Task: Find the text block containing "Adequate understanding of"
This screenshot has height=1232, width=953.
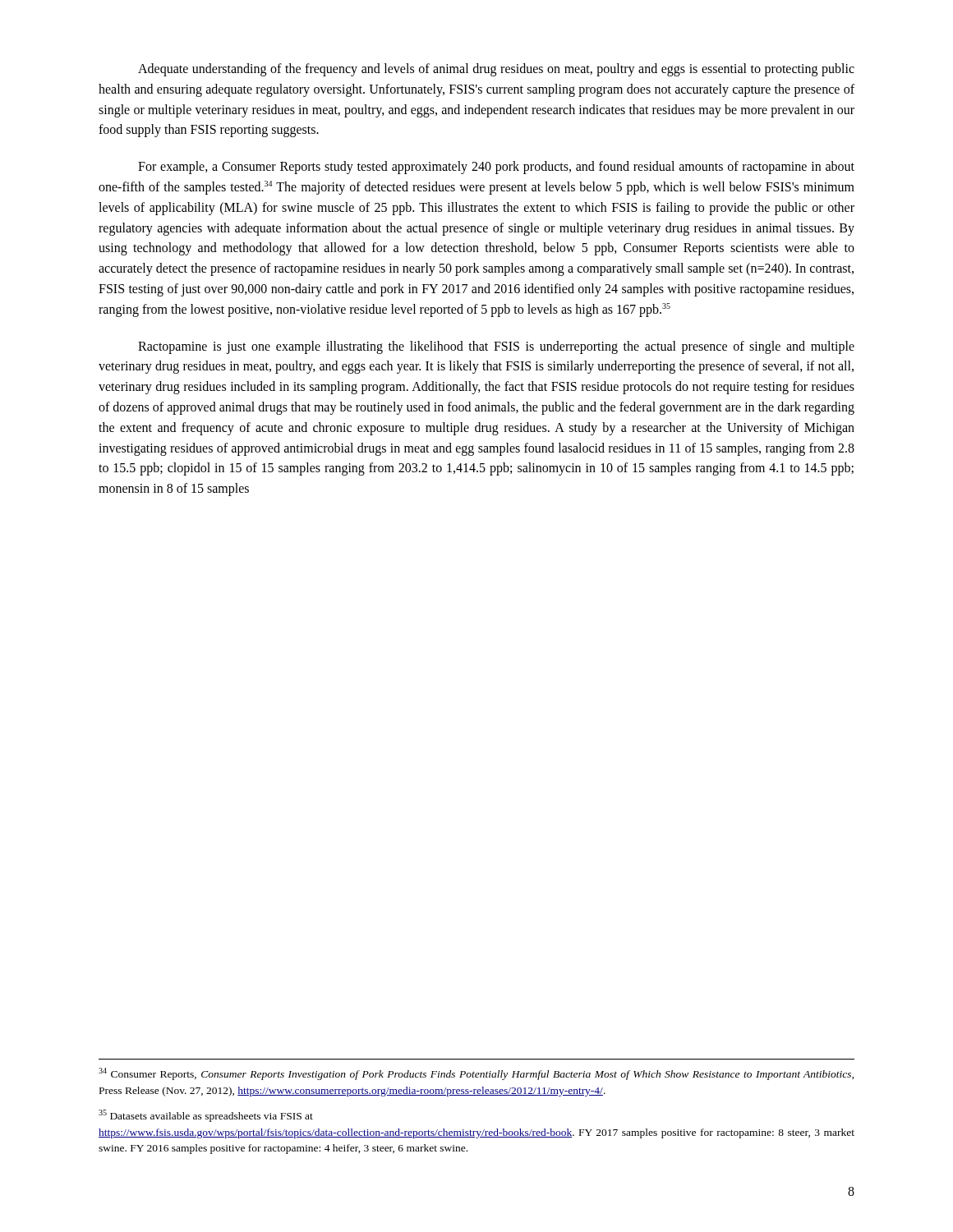Action: pos(476,100)
